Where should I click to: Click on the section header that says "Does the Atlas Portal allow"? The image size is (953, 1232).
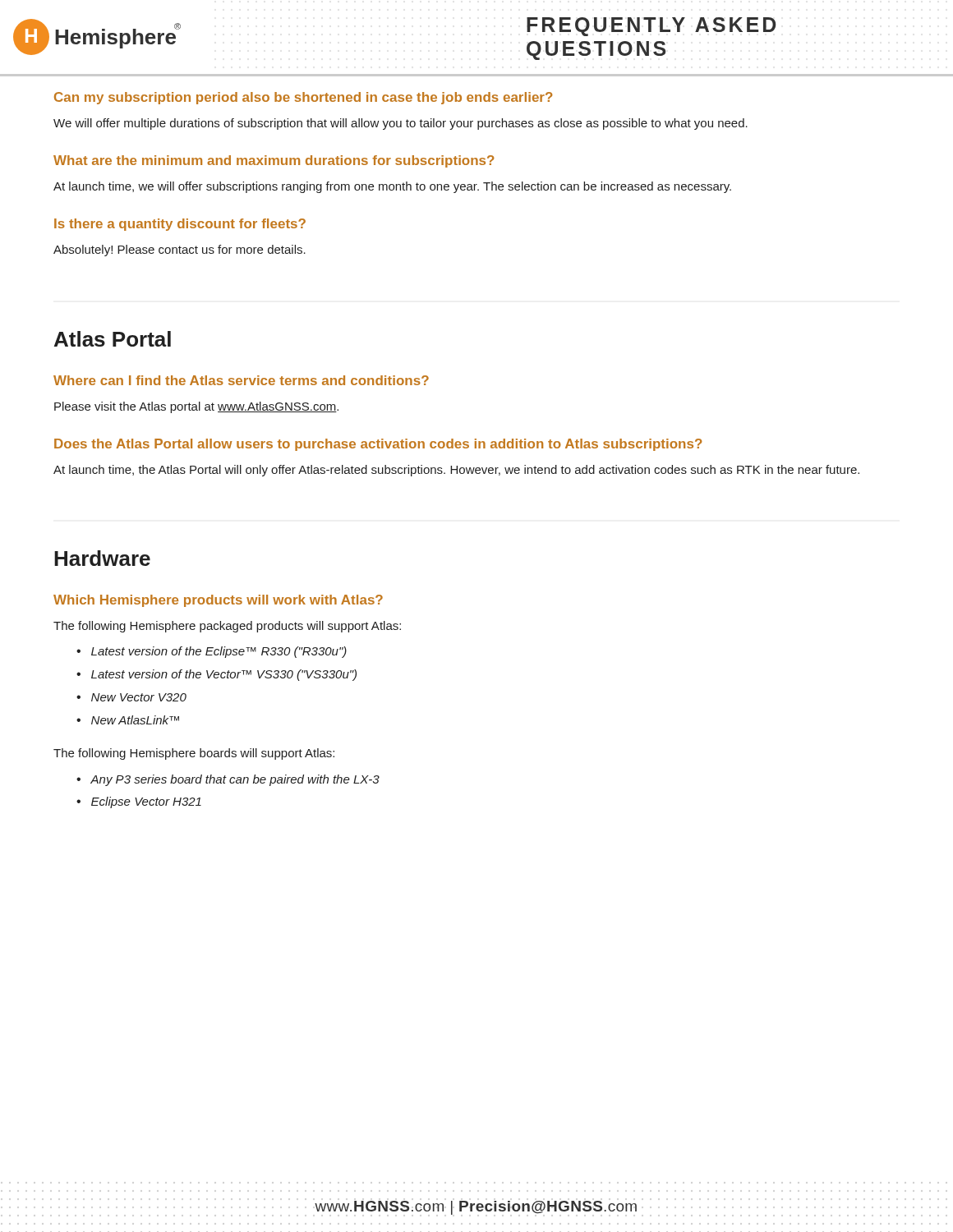378,444
